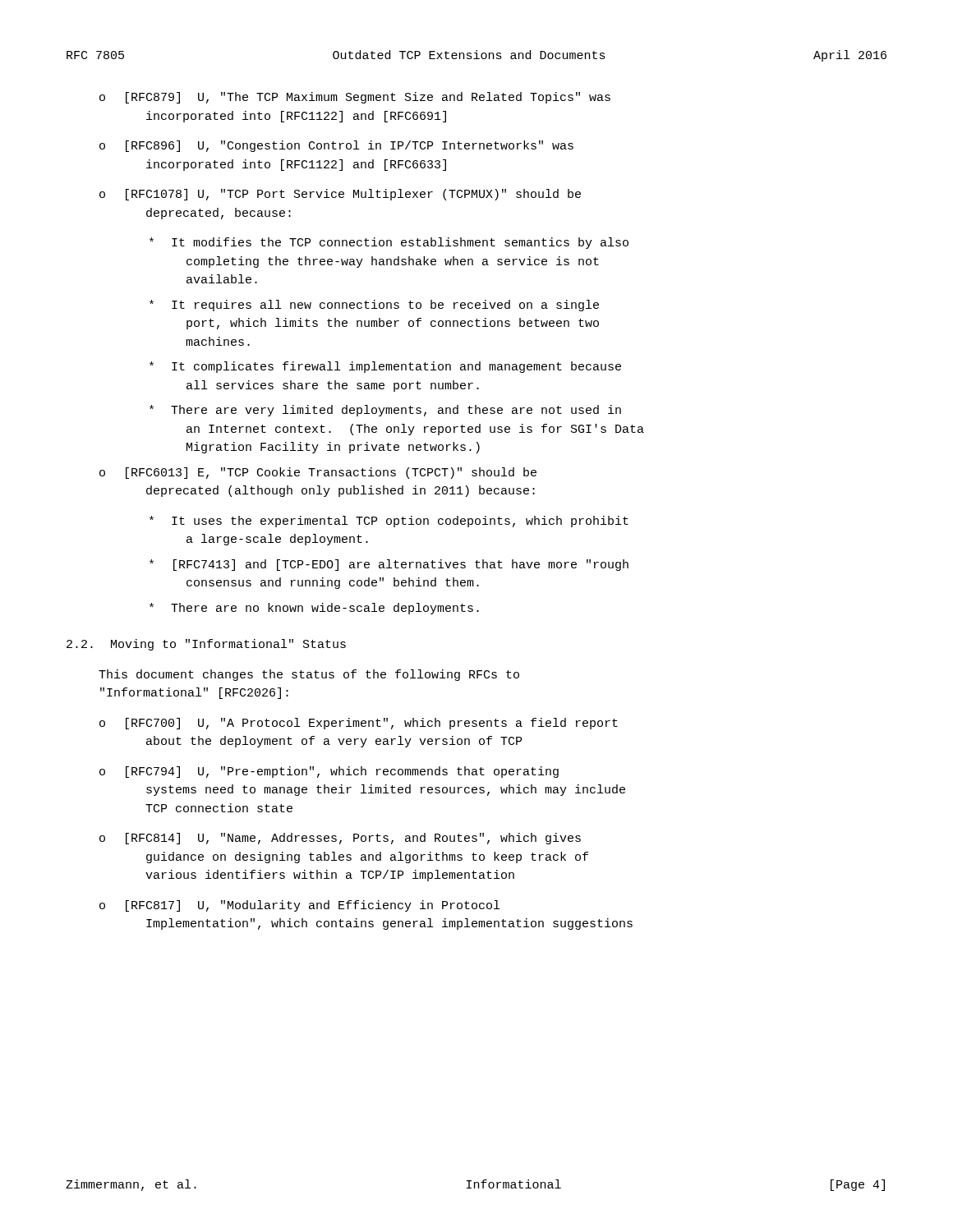Select the list item containing "o [RFC814] U,"
The width and height of the screenshot is (953, 1232).
[493, 858]
